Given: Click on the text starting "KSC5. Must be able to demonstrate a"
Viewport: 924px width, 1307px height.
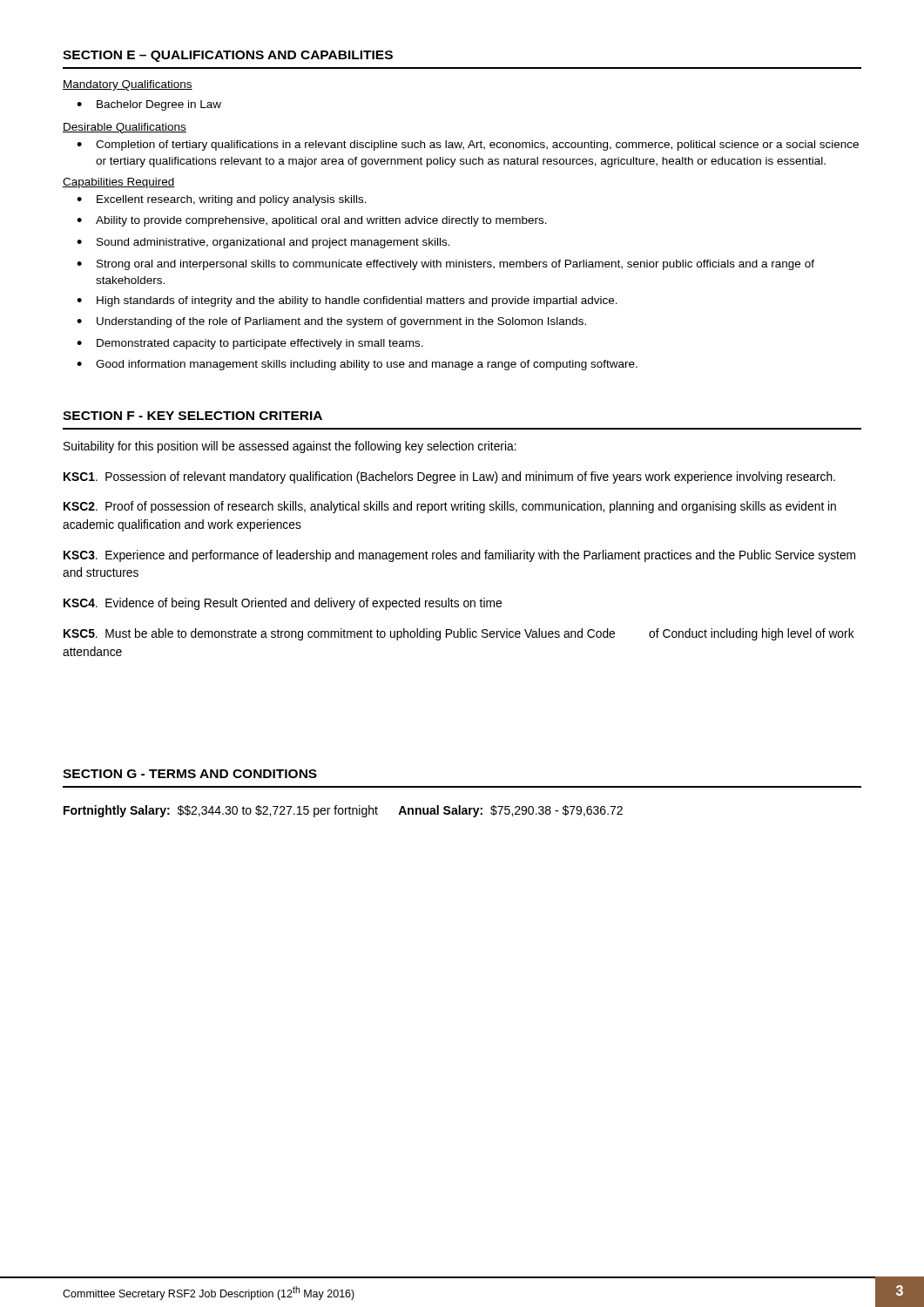Looking at the screenshot, I should tap(458, 643).
